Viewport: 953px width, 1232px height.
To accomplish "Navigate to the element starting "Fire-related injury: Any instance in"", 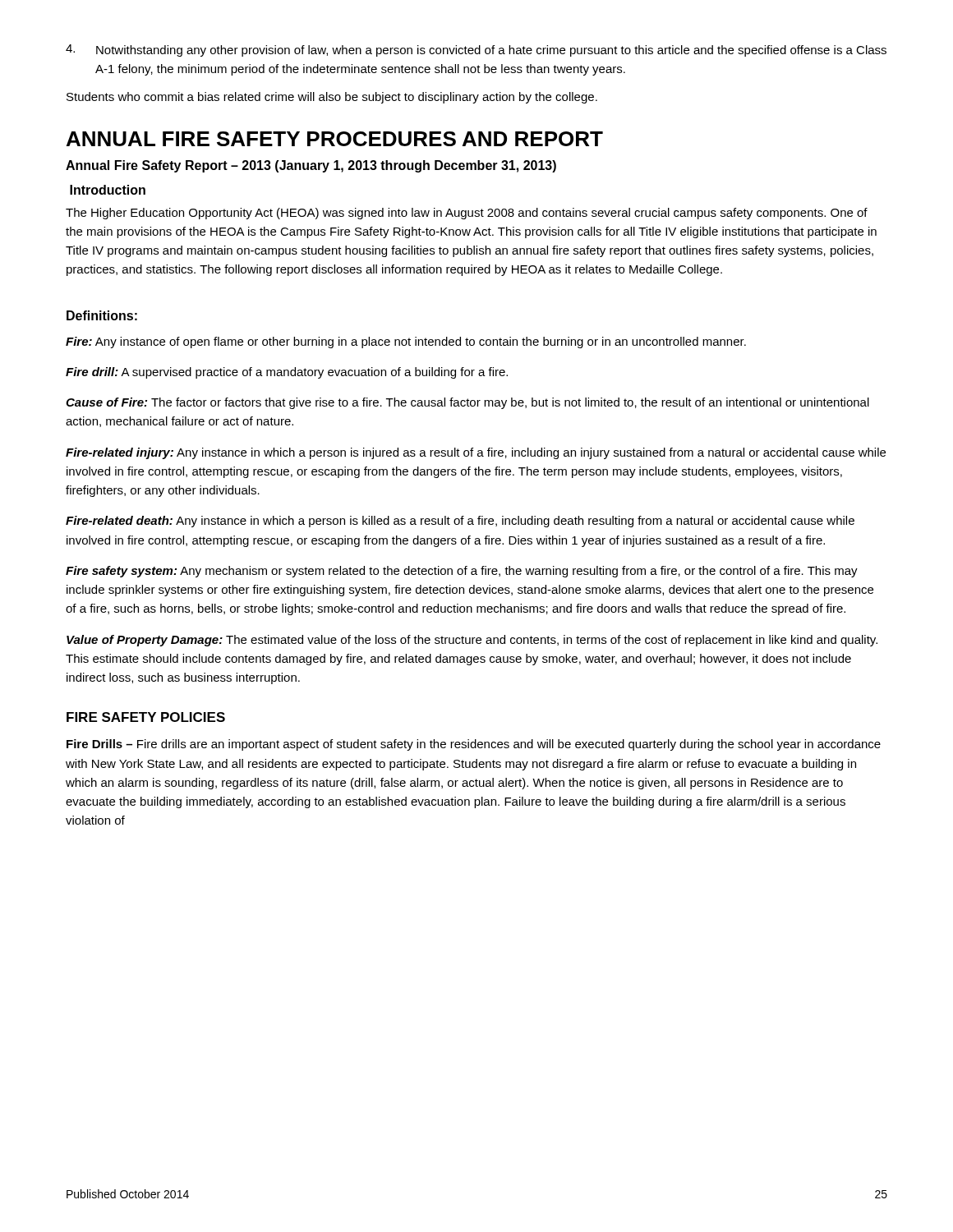I will coord(476,471).
